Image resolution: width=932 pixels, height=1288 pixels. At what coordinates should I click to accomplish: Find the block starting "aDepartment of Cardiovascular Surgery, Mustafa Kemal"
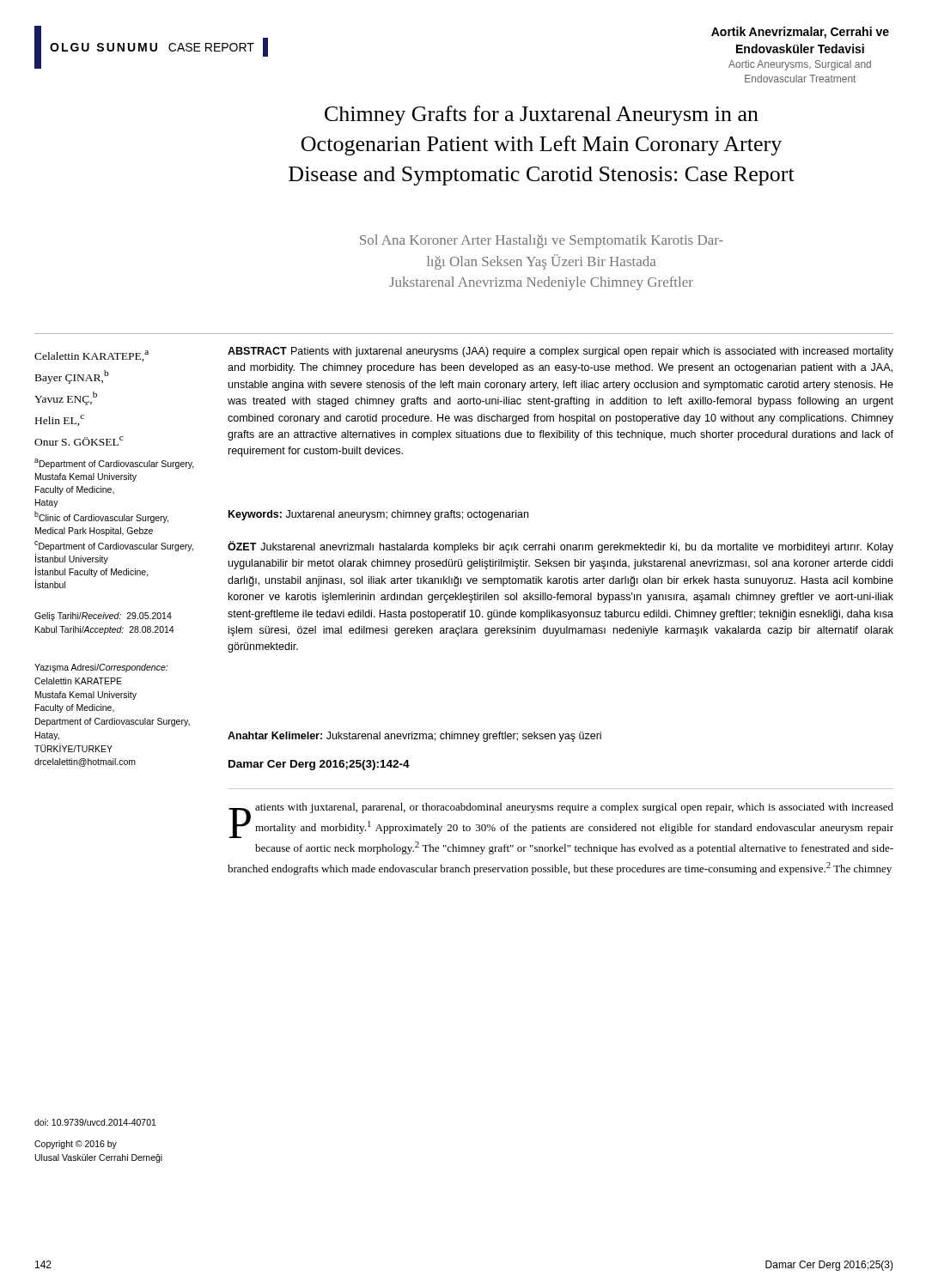click(122, 524)
